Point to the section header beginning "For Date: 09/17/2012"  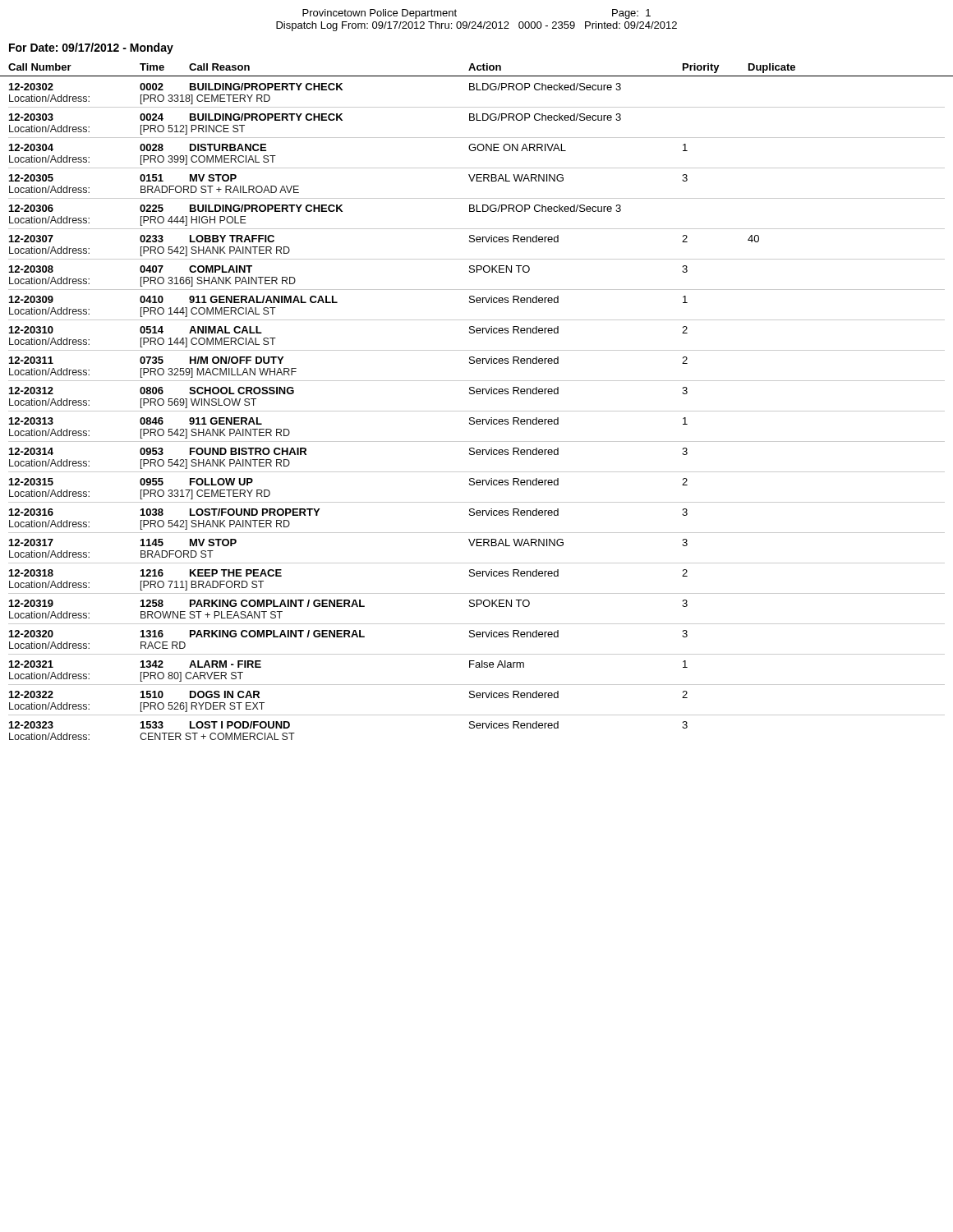91,48
